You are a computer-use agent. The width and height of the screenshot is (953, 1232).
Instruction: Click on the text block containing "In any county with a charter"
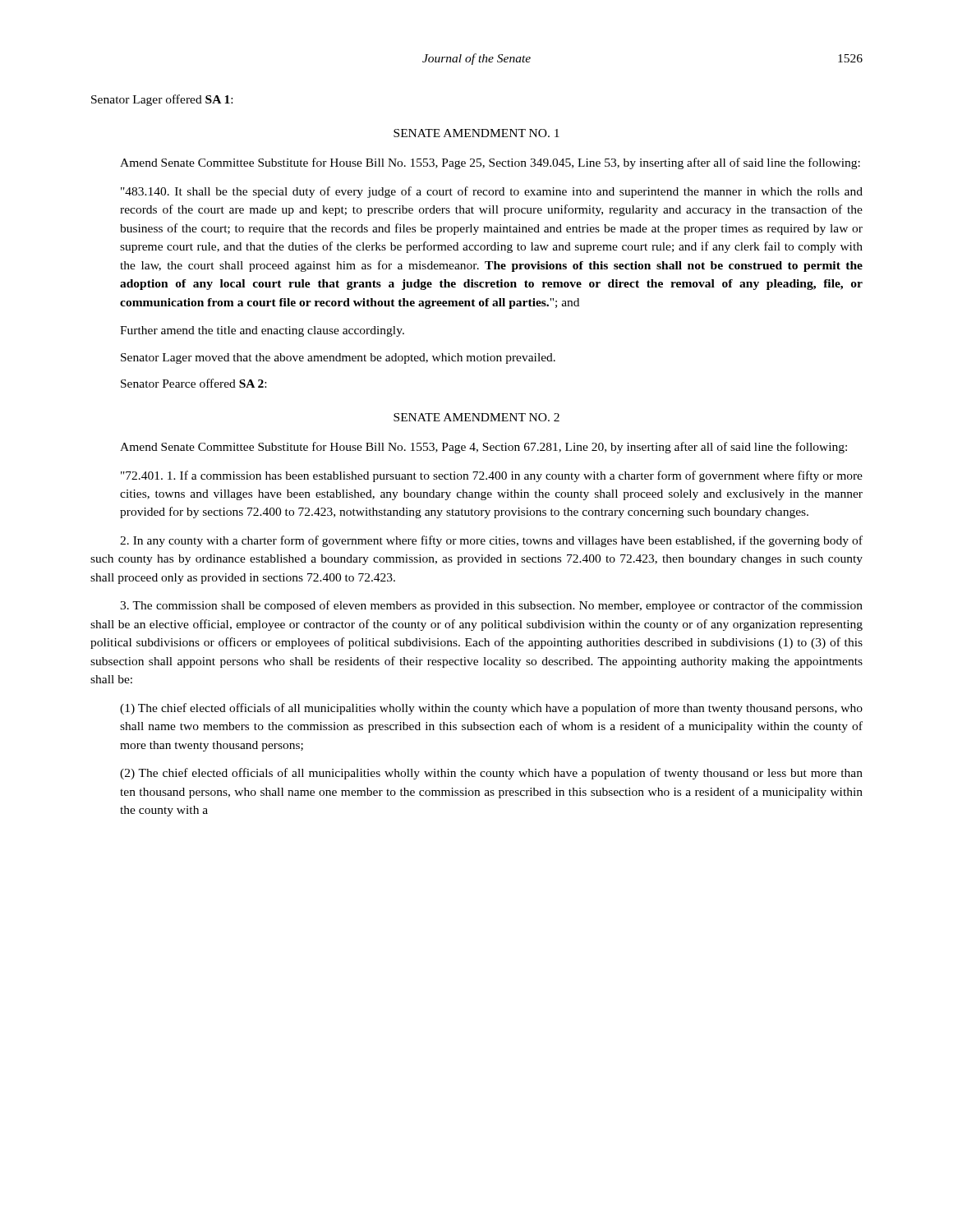pos(476,558)
